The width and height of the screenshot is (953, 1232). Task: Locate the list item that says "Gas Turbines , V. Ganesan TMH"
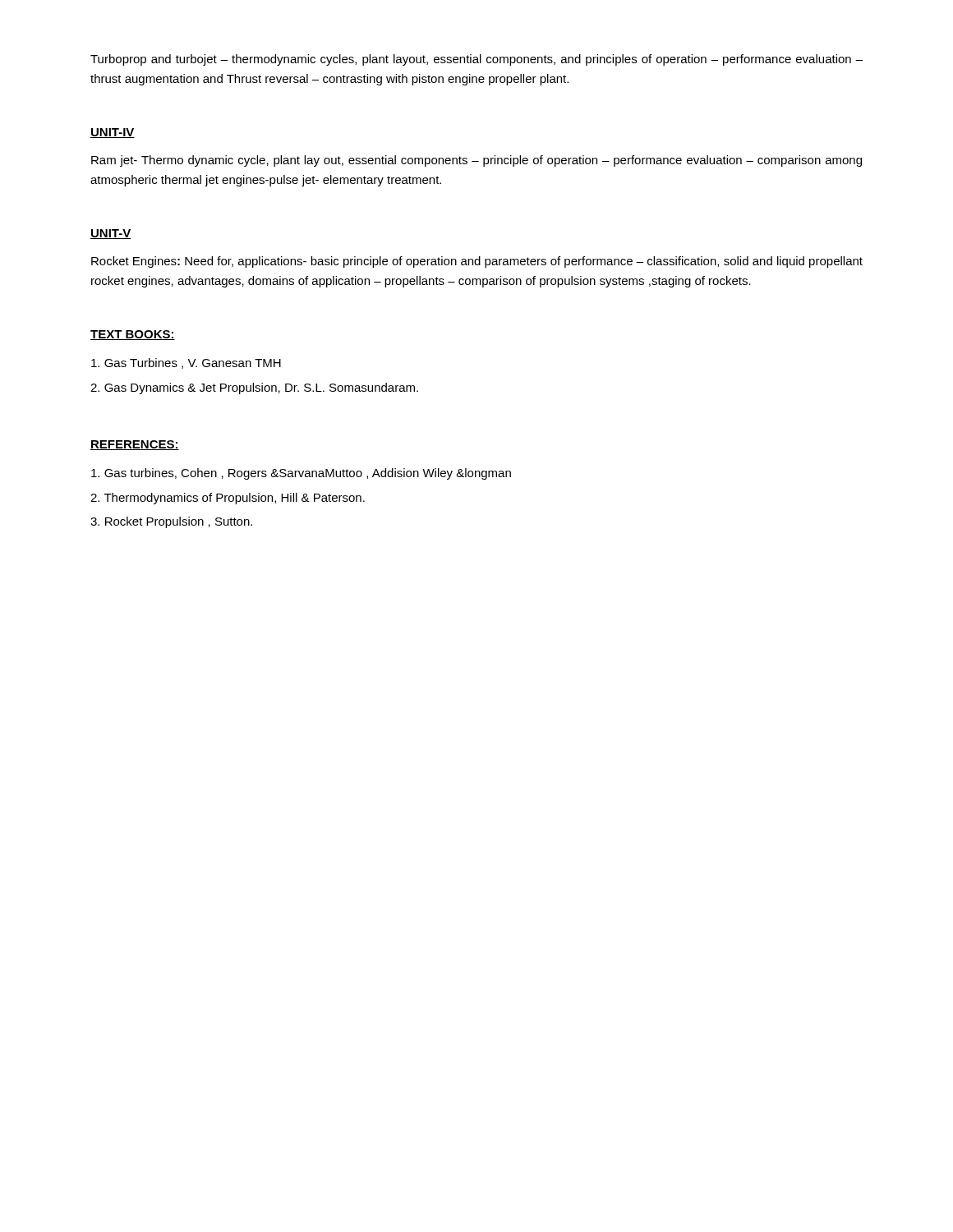point(186,363)
